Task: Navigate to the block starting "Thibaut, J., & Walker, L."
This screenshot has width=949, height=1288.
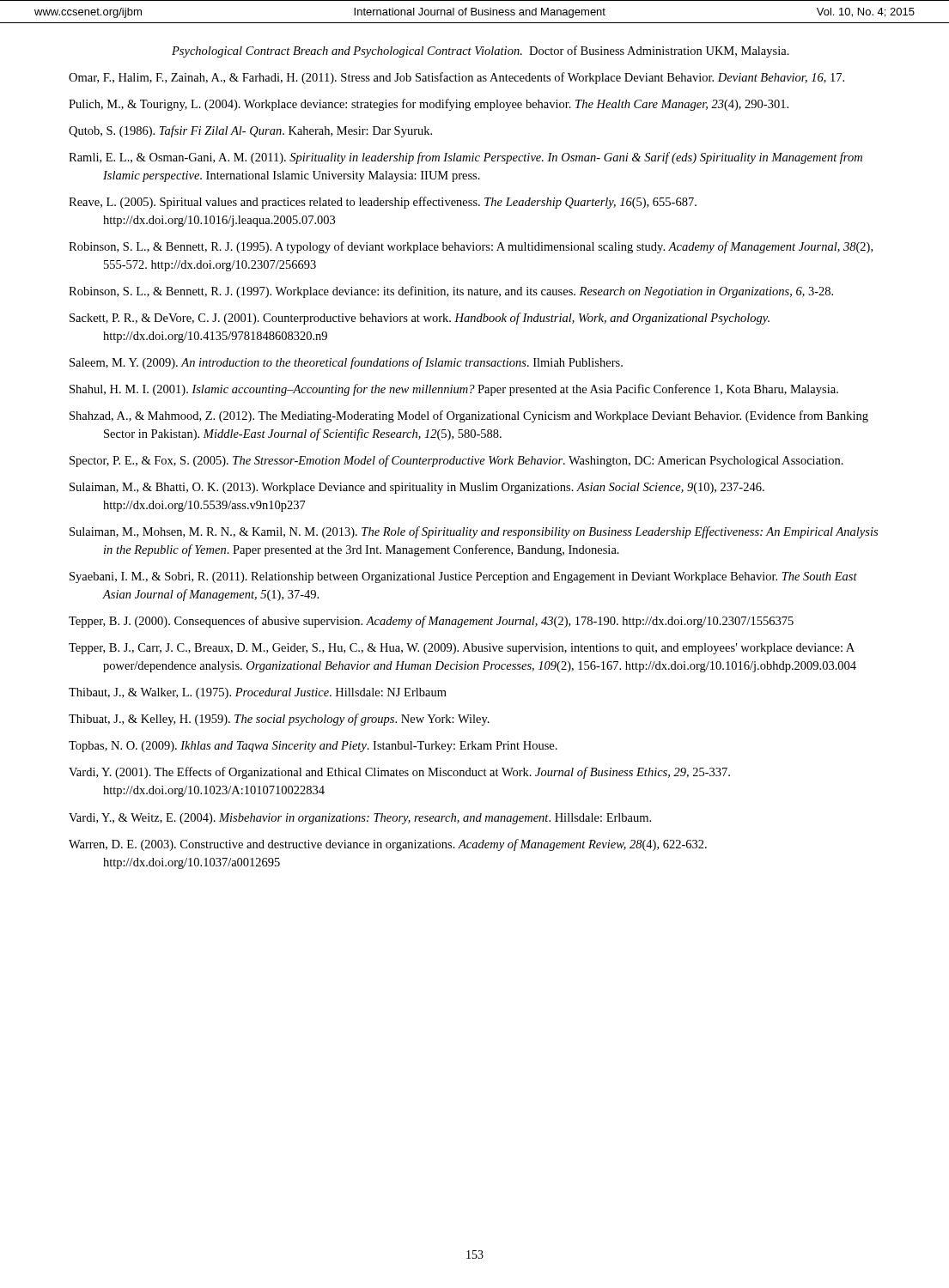Action: pyautogui.click(x=258, y=692)
